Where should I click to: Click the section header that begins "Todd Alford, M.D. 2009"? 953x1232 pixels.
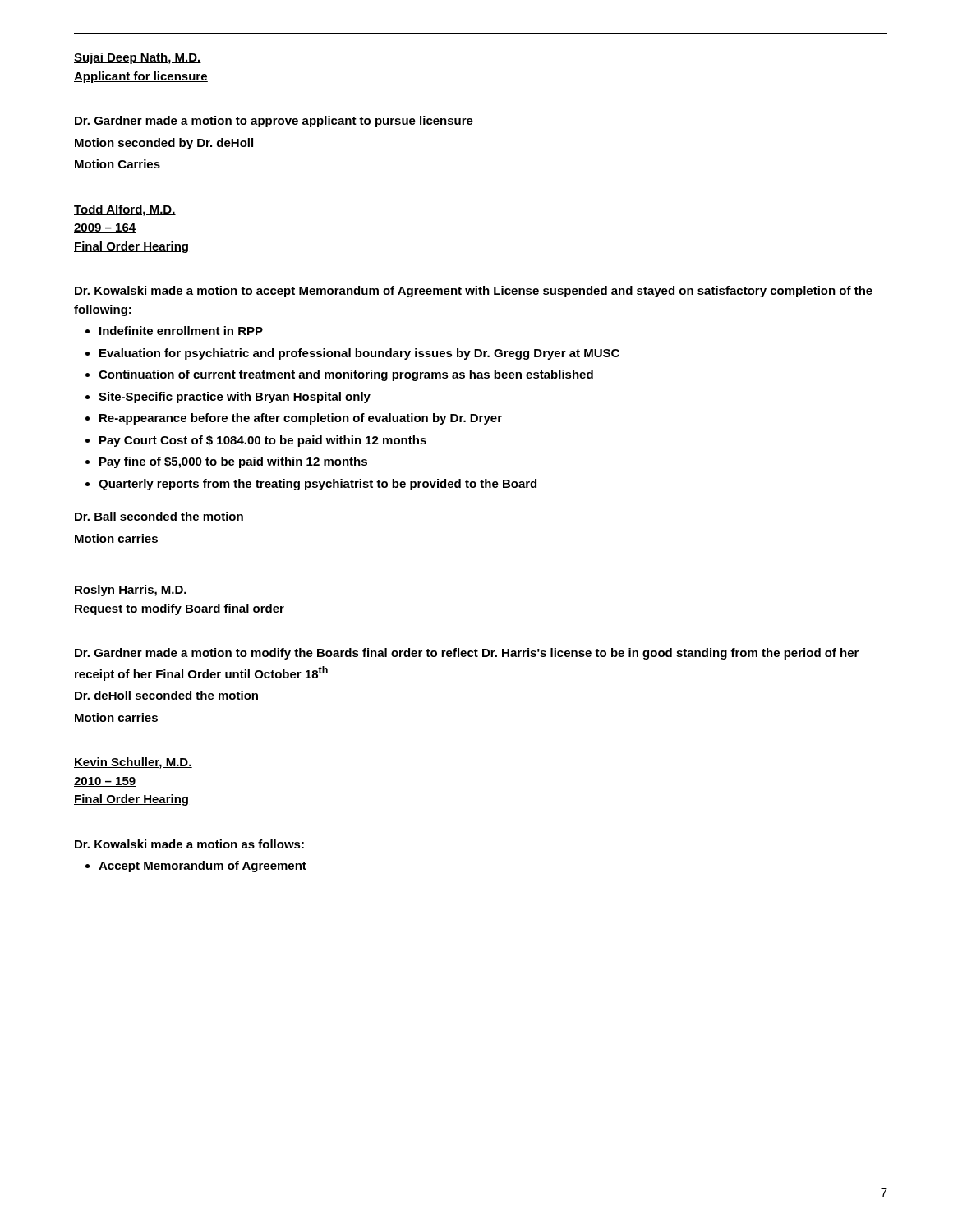pyautogui.click(x=131, y=228)
